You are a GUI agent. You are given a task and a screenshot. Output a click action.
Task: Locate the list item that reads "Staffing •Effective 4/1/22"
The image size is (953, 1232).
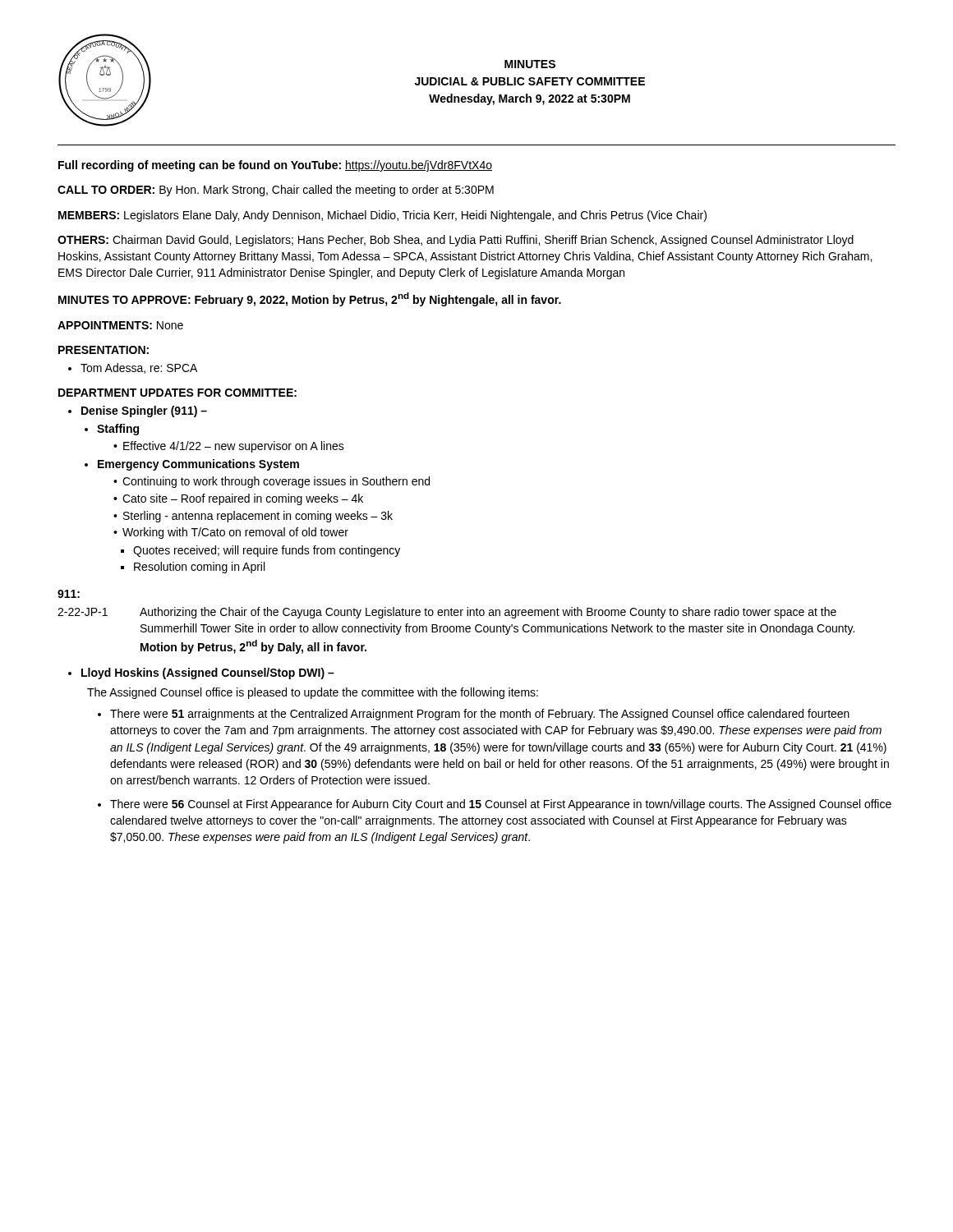point(118,430)
